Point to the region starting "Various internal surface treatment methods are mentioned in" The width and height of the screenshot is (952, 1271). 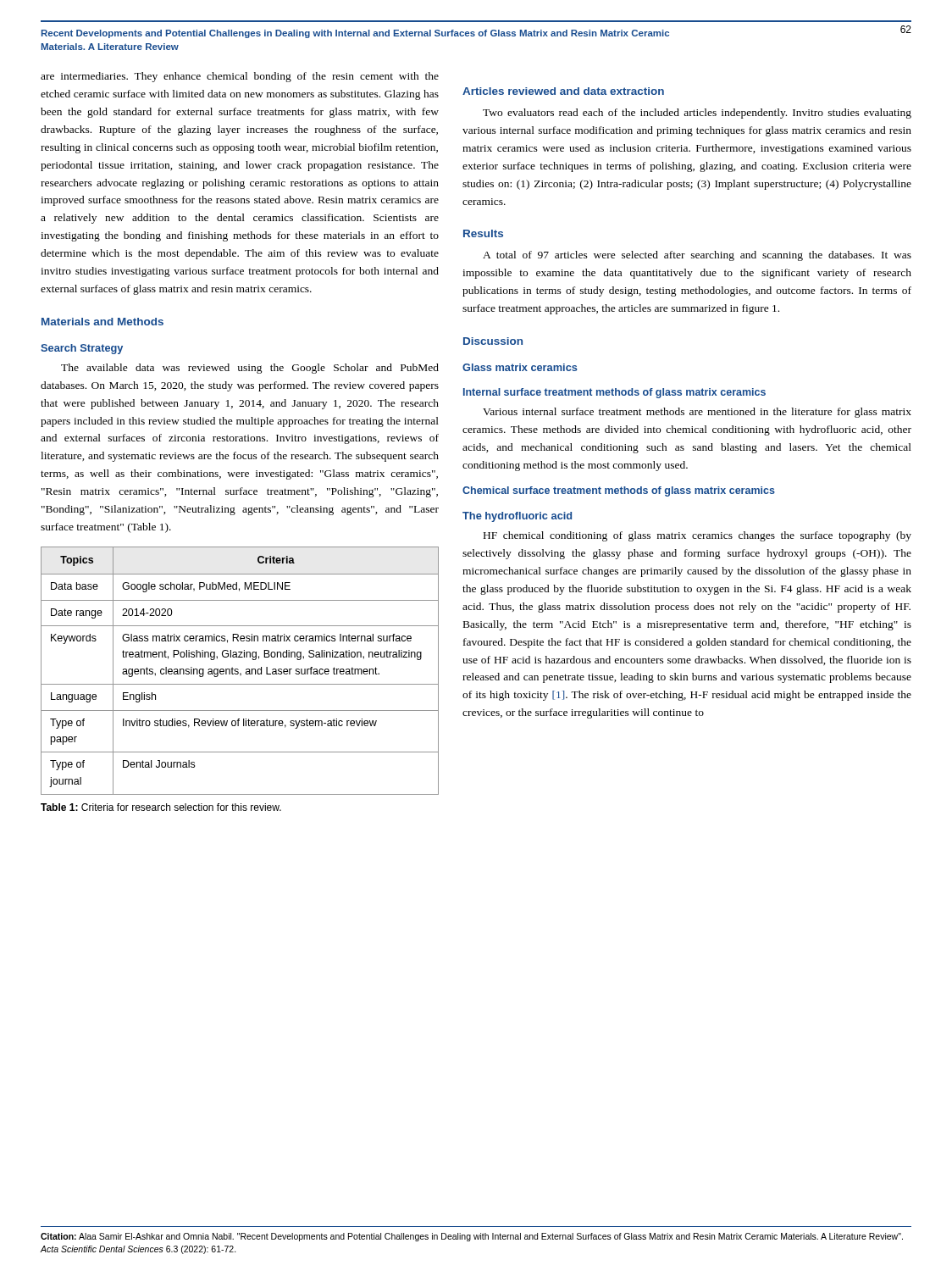click(687, 439)
